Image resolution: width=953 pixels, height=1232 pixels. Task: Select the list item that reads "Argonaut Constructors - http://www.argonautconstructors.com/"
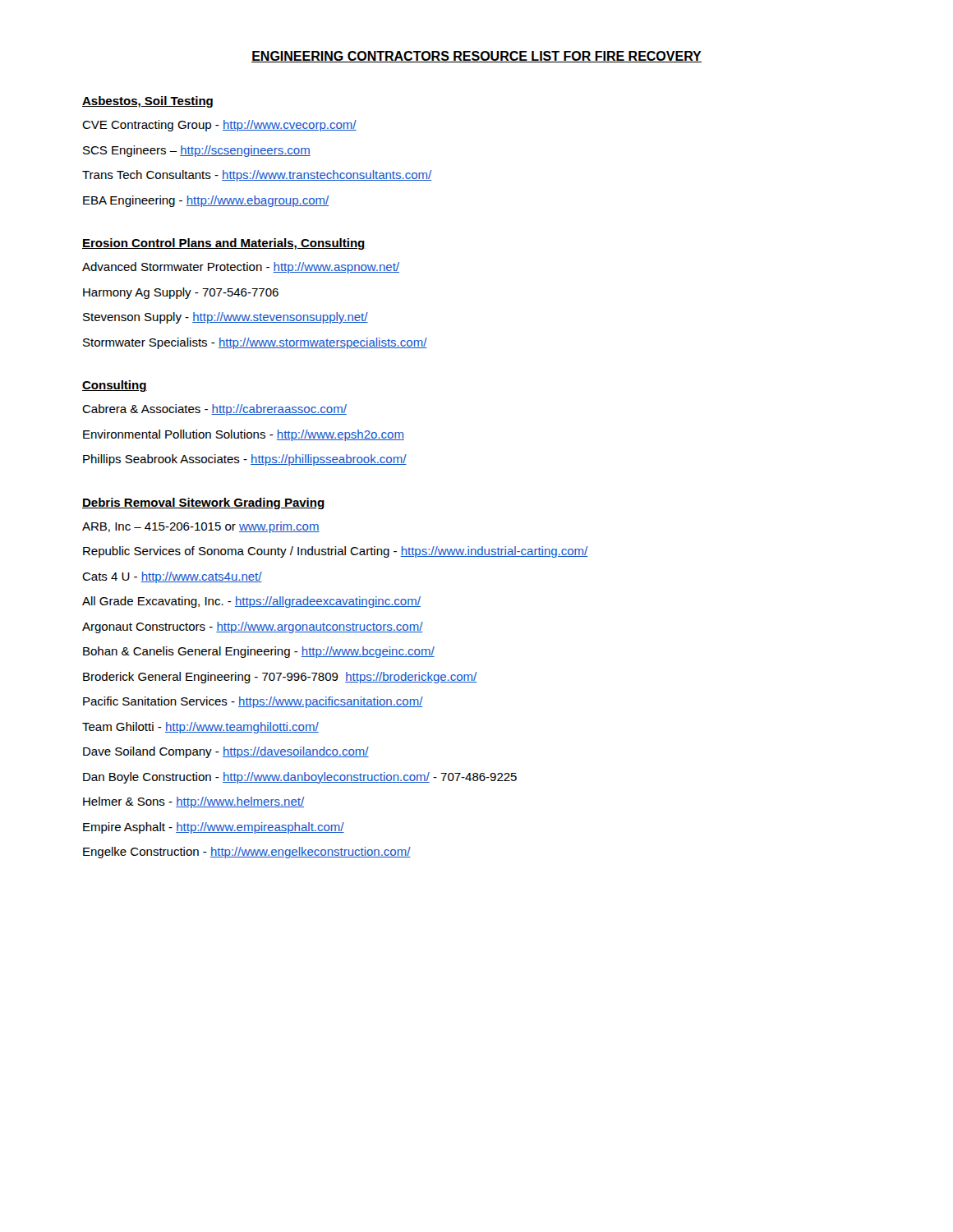click(x=252, y=626)
